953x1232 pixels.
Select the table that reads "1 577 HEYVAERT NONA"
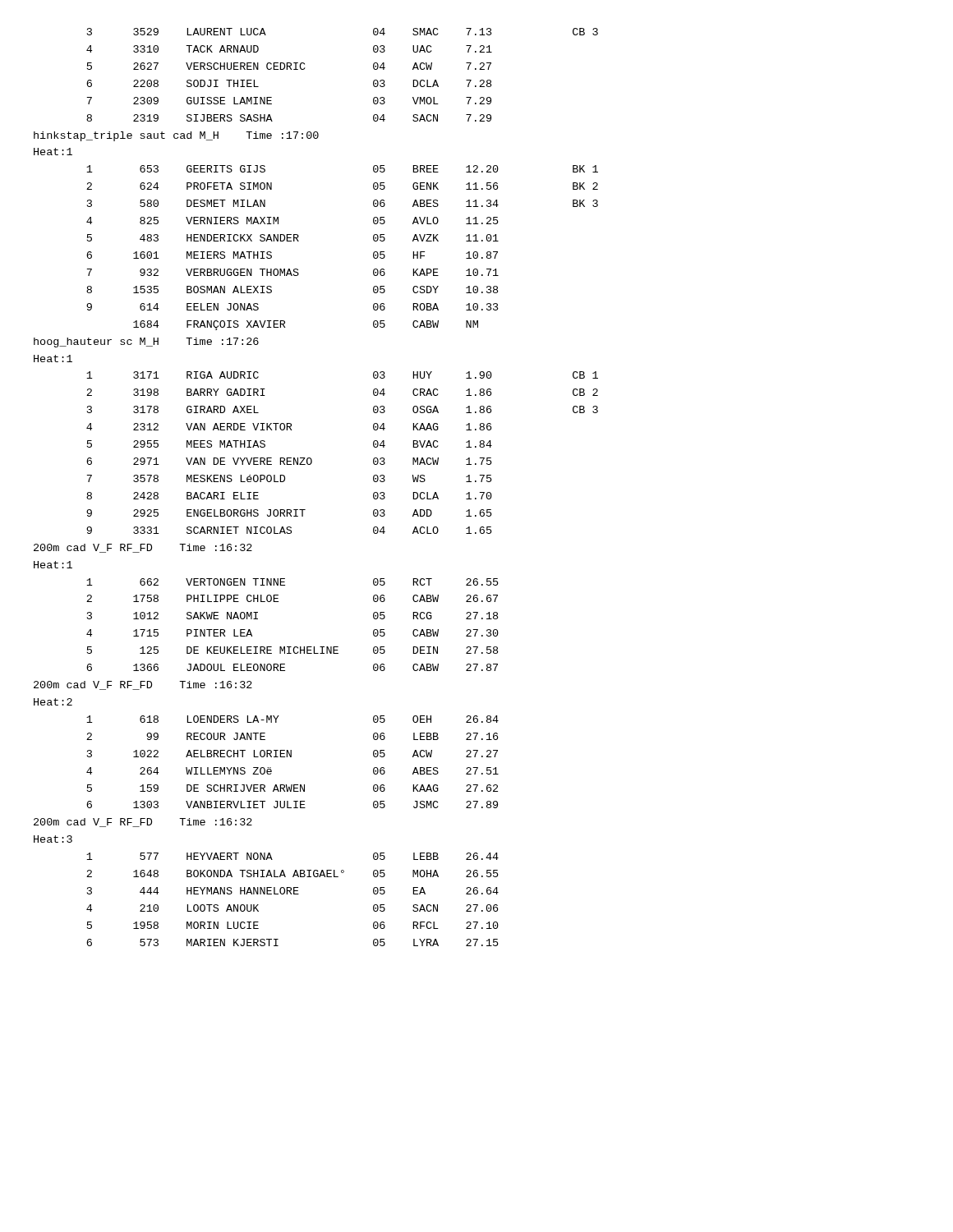click(x=476, y=901)
